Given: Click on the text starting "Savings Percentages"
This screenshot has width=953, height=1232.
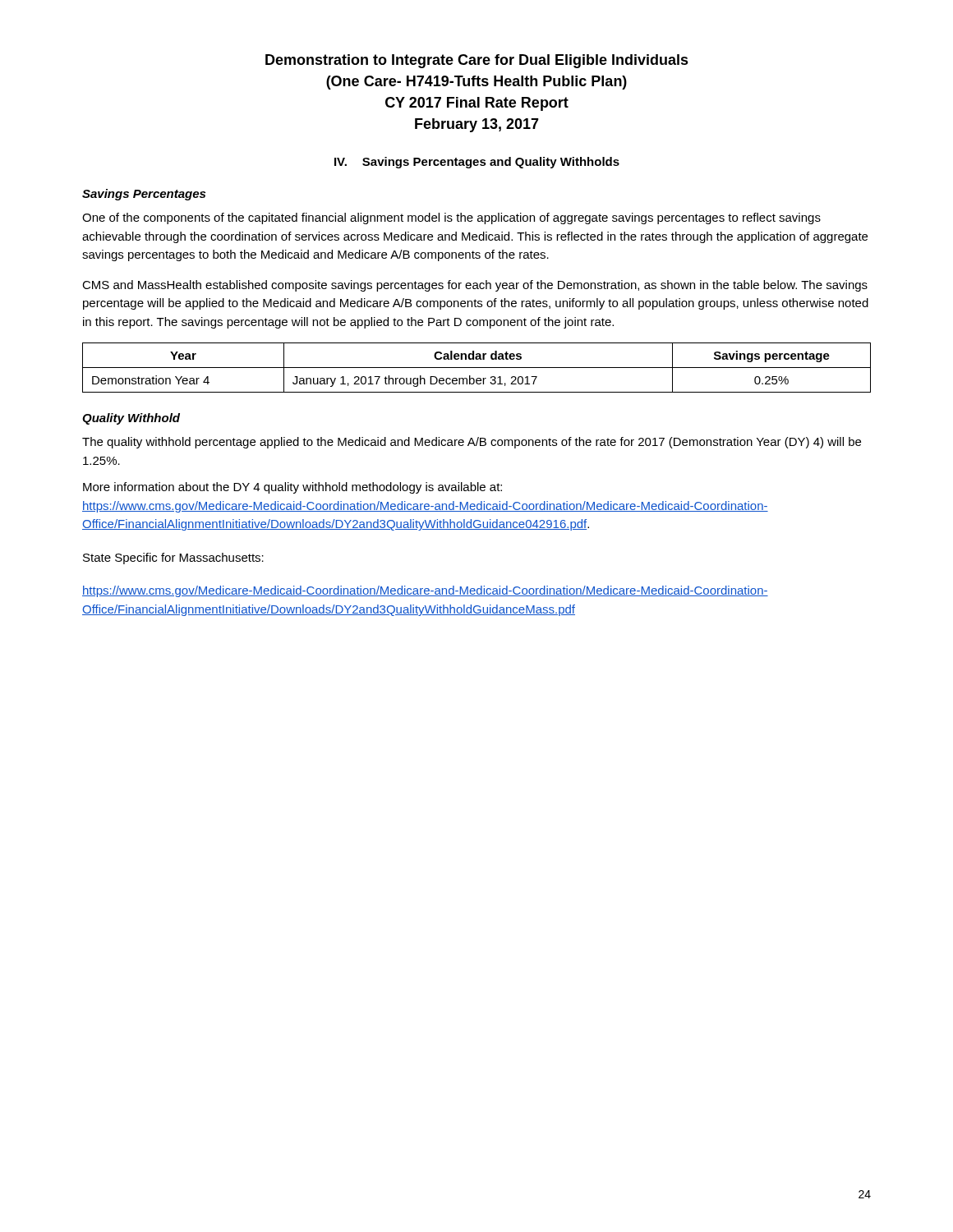Looking at the screenshot, I should tap(144, 194).
